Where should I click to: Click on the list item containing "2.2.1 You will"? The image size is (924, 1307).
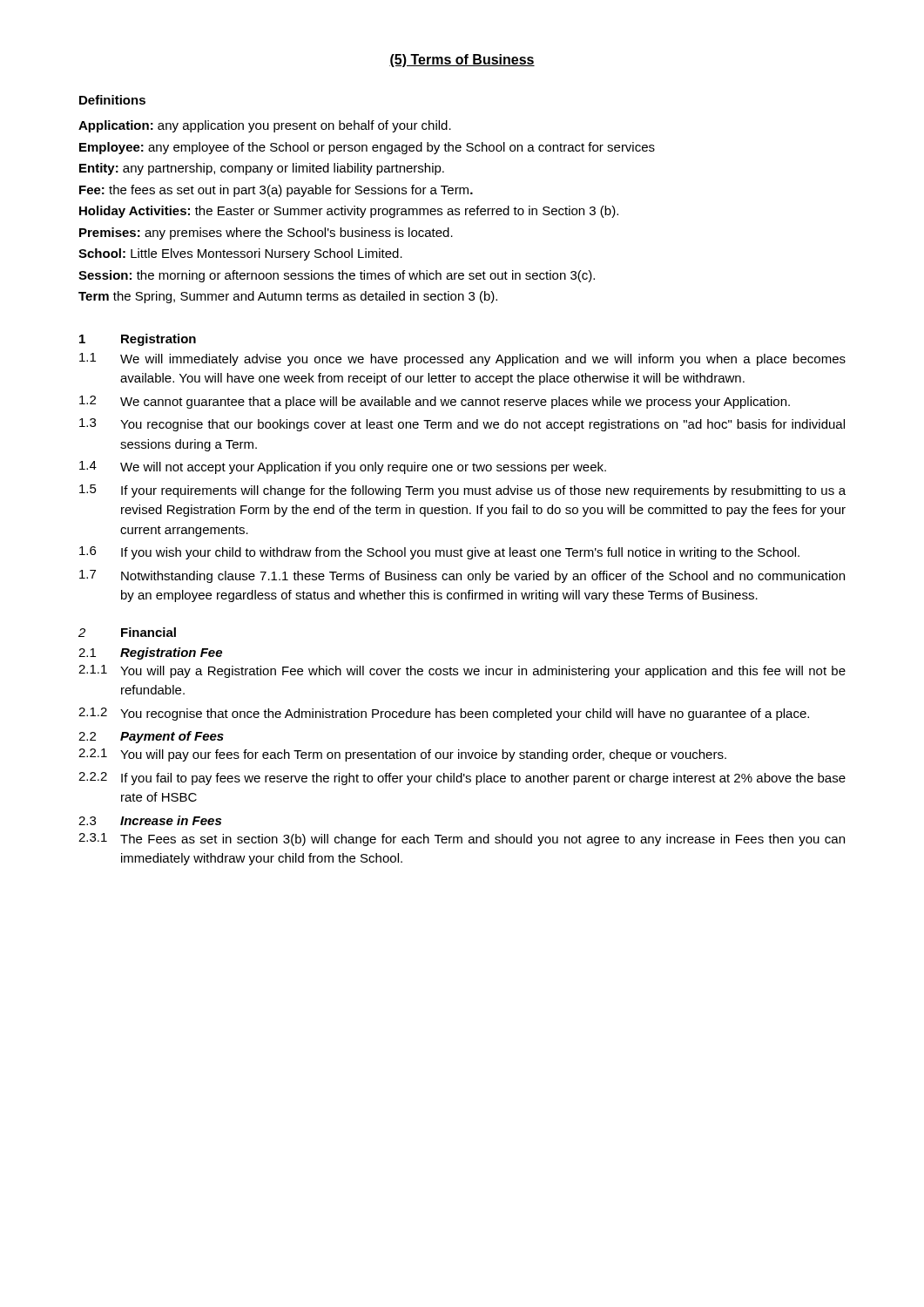(403, 755)
